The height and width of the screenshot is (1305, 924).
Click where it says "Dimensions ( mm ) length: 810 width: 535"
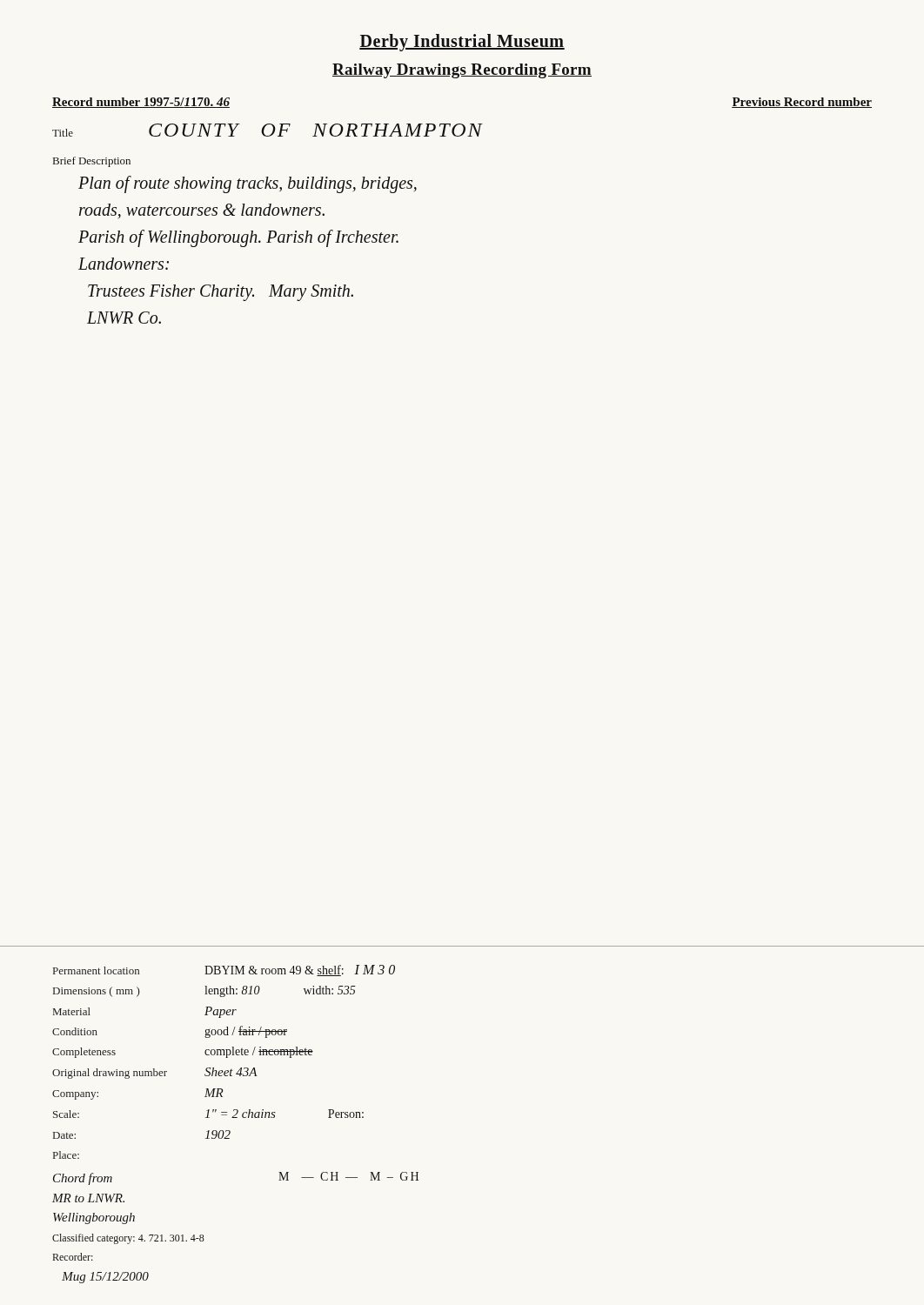204,991
